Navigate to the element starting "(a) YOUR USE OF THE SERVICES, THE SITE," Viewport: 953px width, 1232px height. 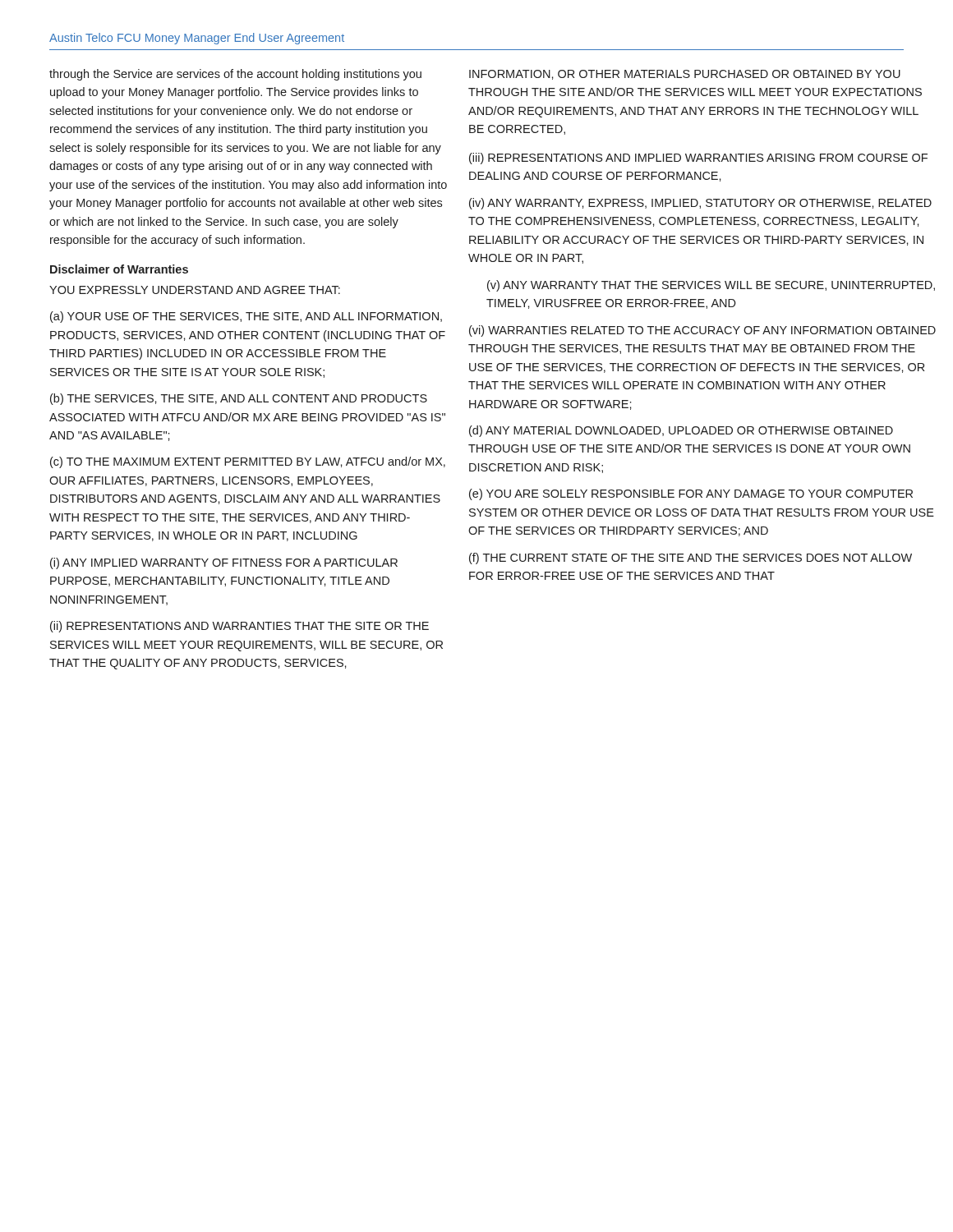point(247,344)
